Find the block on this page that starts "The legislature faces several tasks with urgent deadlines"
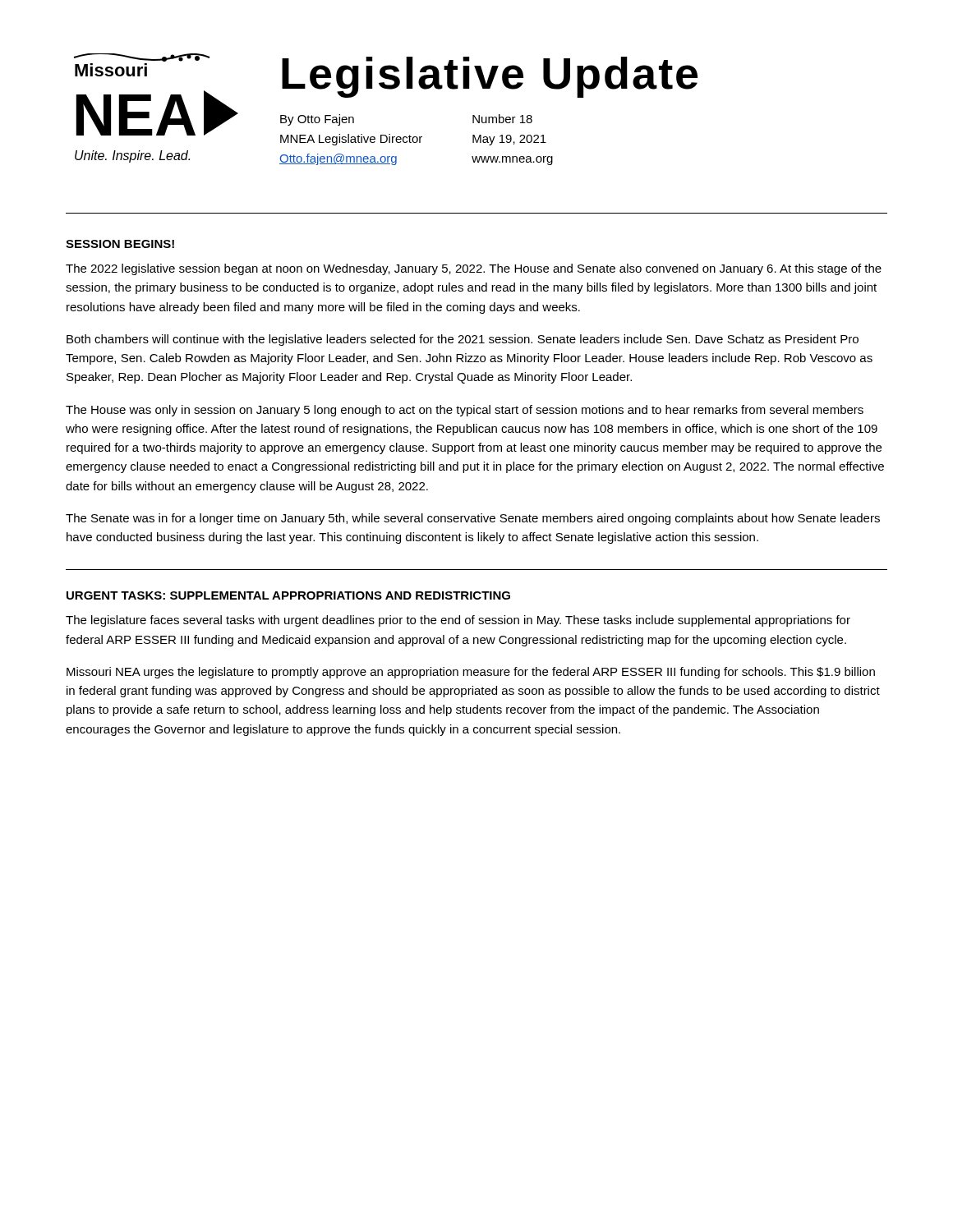953x1232 pixels. tap(458, 629)
